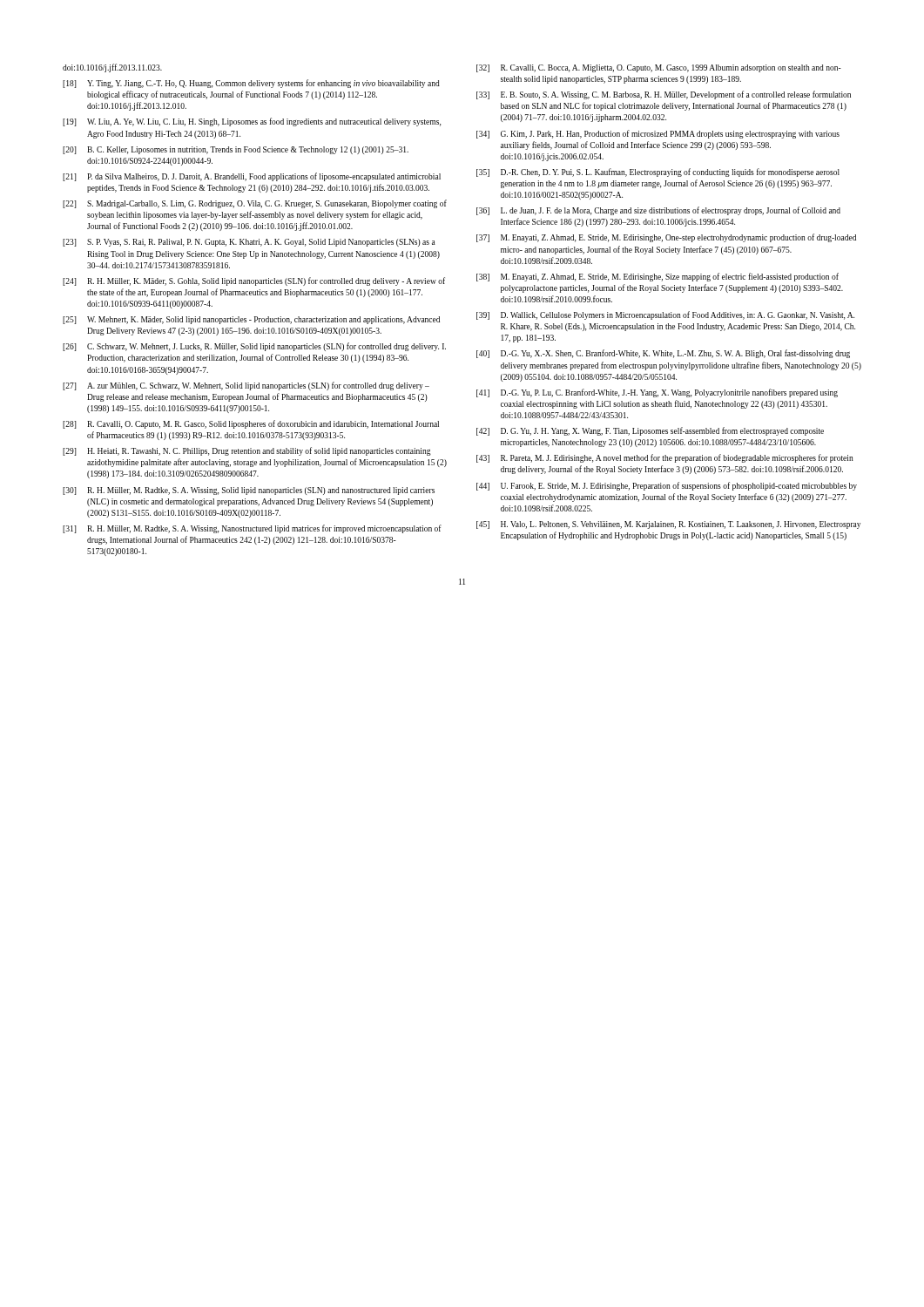
Task: Locate the block of text that opens with "[21] P. da Silva Malheiros, D. J. Daroit,"
Action: point(255,183)
